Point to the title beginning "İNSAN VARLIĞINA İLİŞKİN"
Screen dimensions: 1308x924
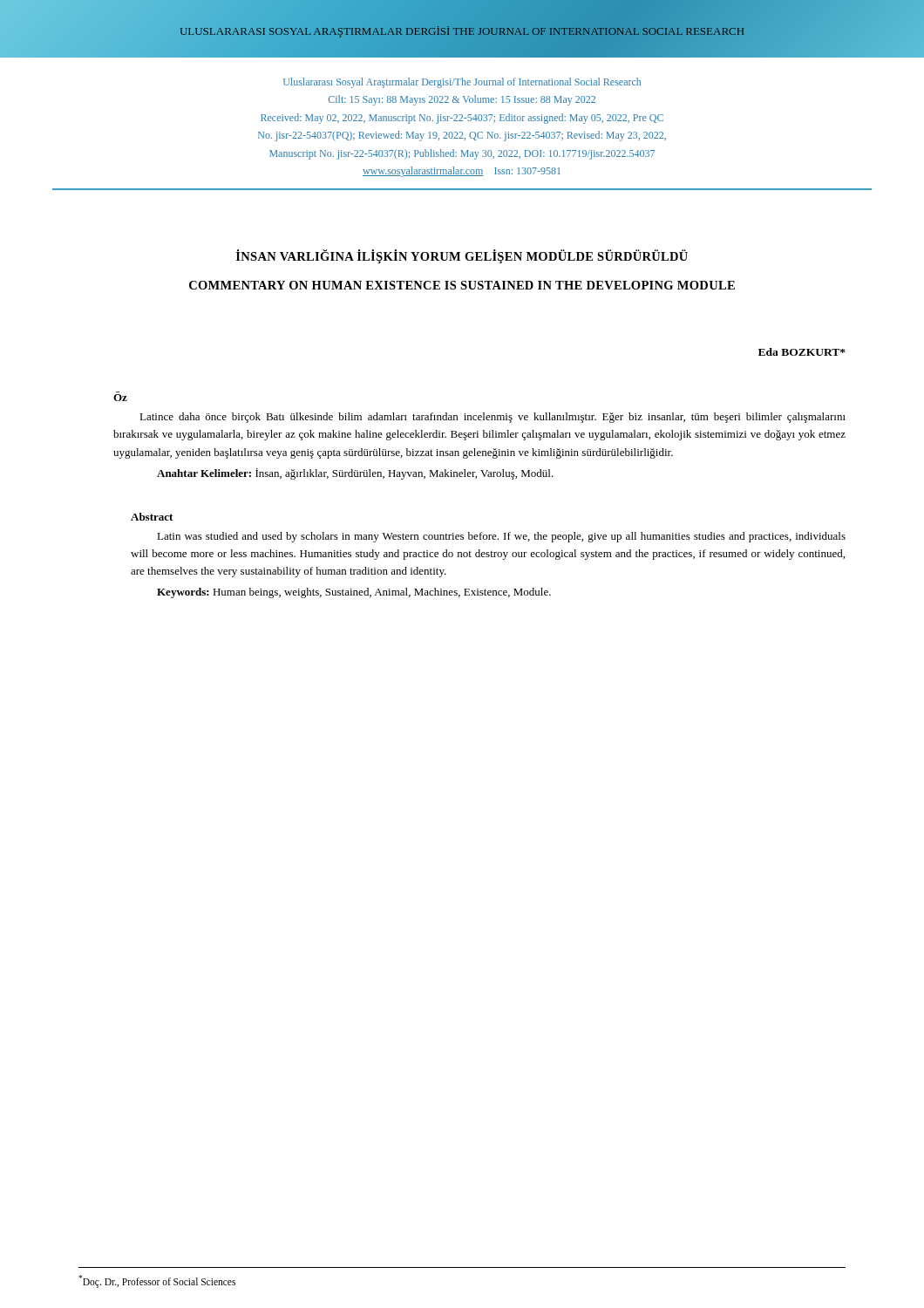point(462,257)
